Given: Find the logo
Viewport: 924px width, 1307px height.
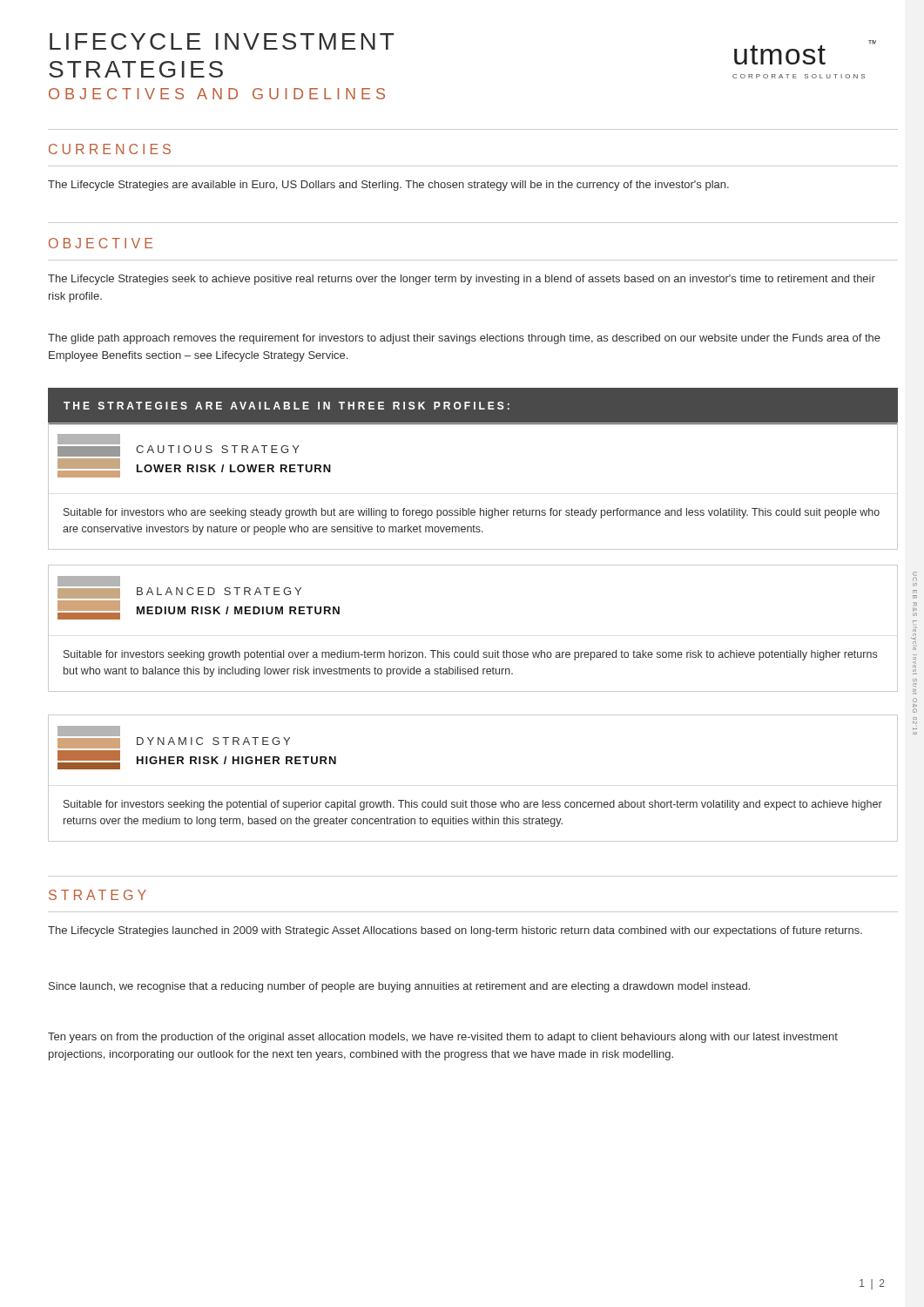Looking at the screenshot, I should click(x=800, y=61).
